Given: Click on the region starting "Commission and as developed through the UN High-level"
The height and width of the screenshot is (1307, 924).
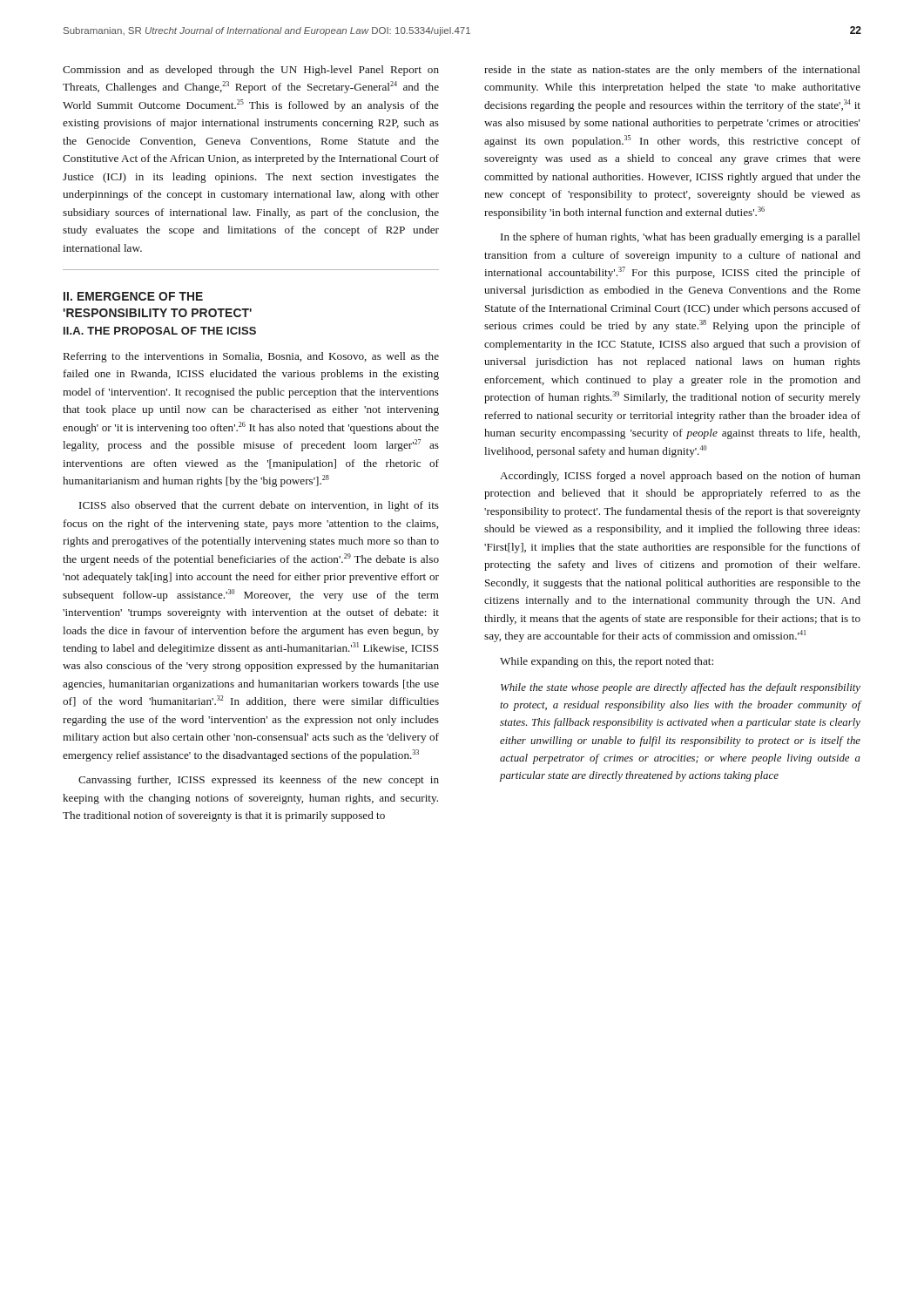Looking at the screenshot, I should [x=251, y=159].
